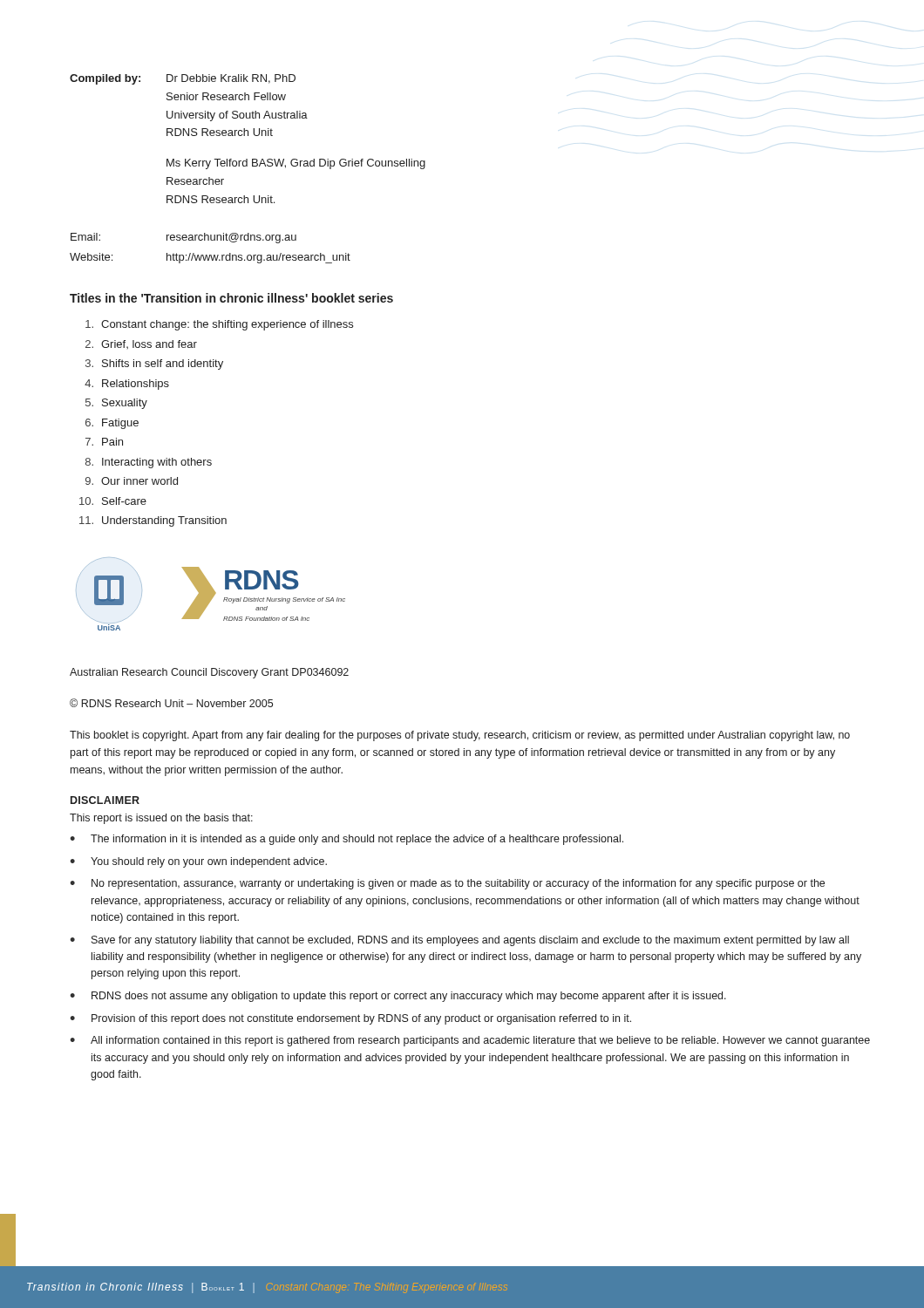
Task: Click the passage that begins "• Provision of this report does not"
Action: tap(471, 1019)
